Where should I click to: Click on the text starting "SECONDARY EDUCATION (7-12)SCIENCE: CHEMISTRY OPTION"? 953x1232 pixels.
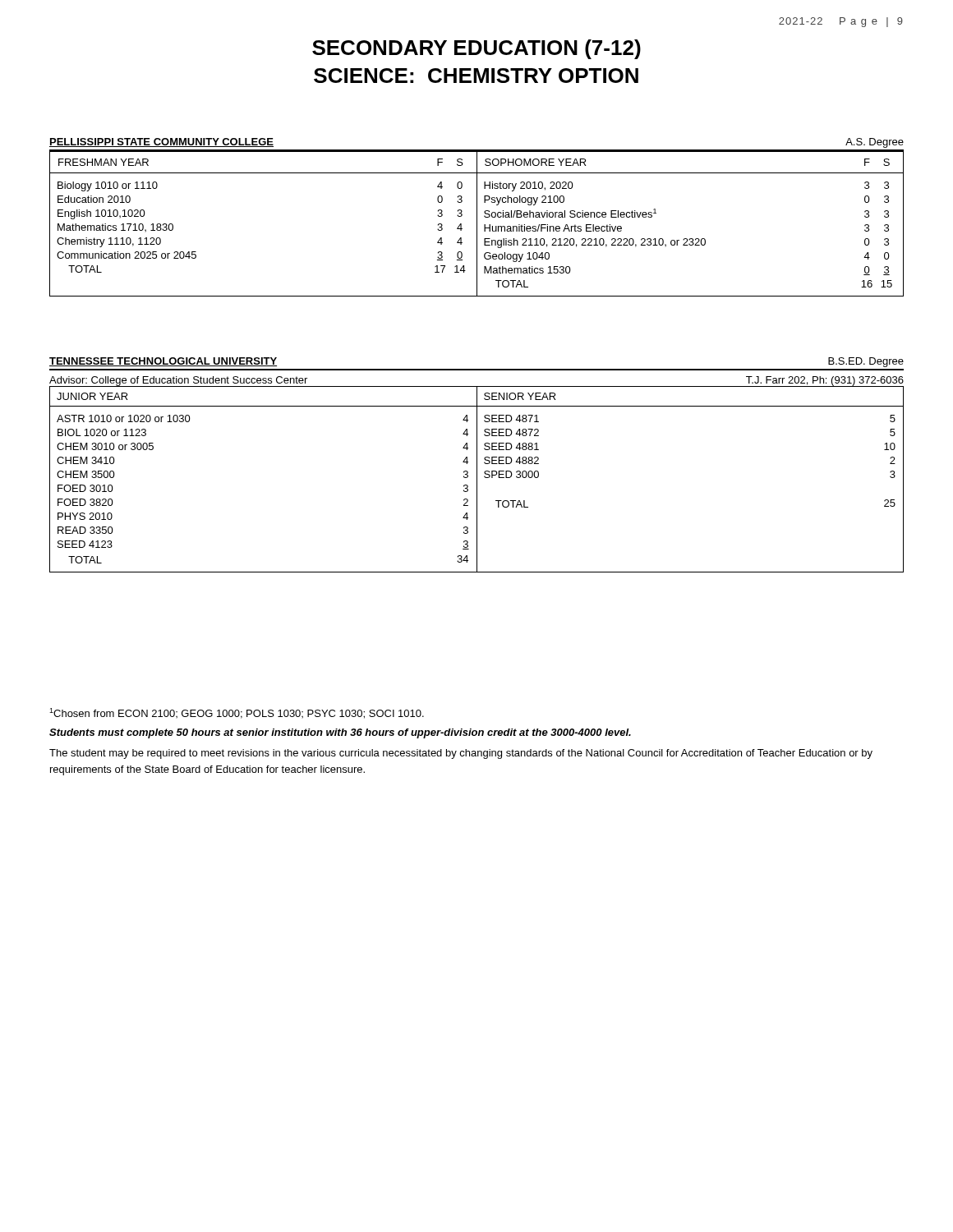pos(476,62)
